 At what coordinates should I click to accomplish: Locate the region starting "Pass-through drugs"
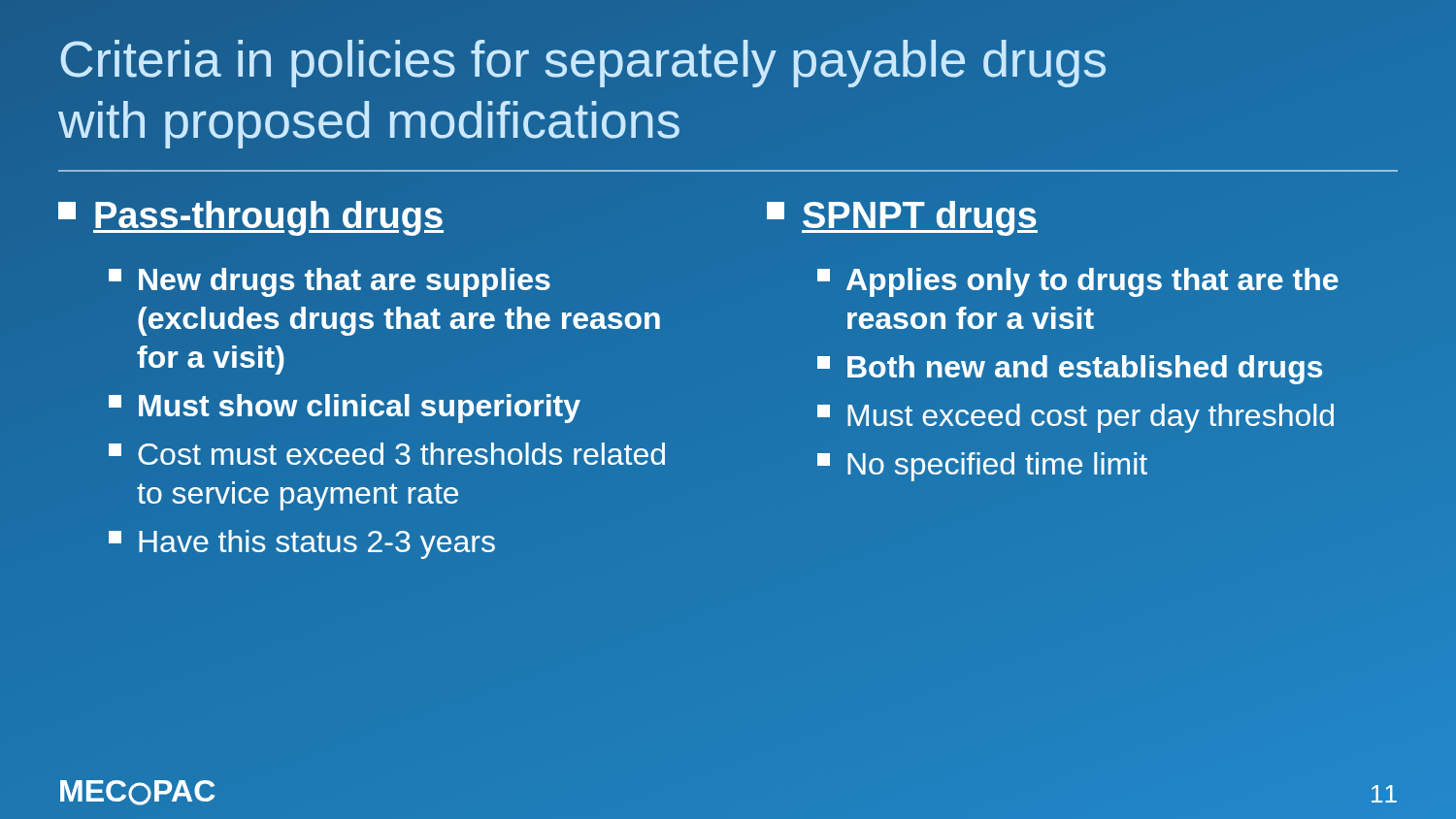pyautogui.click(x=251, y=216)
